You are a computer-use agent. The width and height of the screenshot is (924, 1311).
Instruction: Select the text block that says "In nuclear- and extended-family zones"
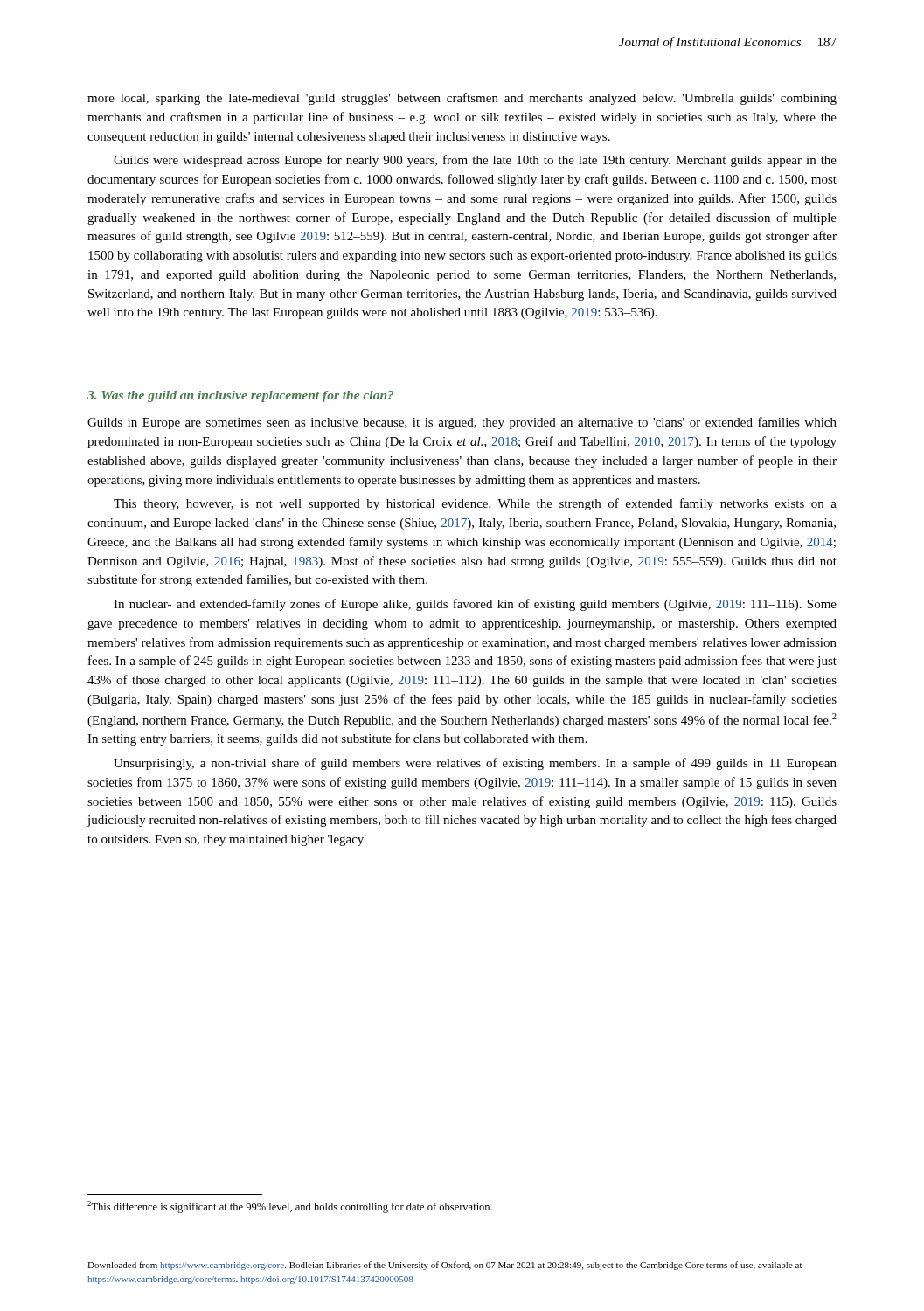click(462, 672)
